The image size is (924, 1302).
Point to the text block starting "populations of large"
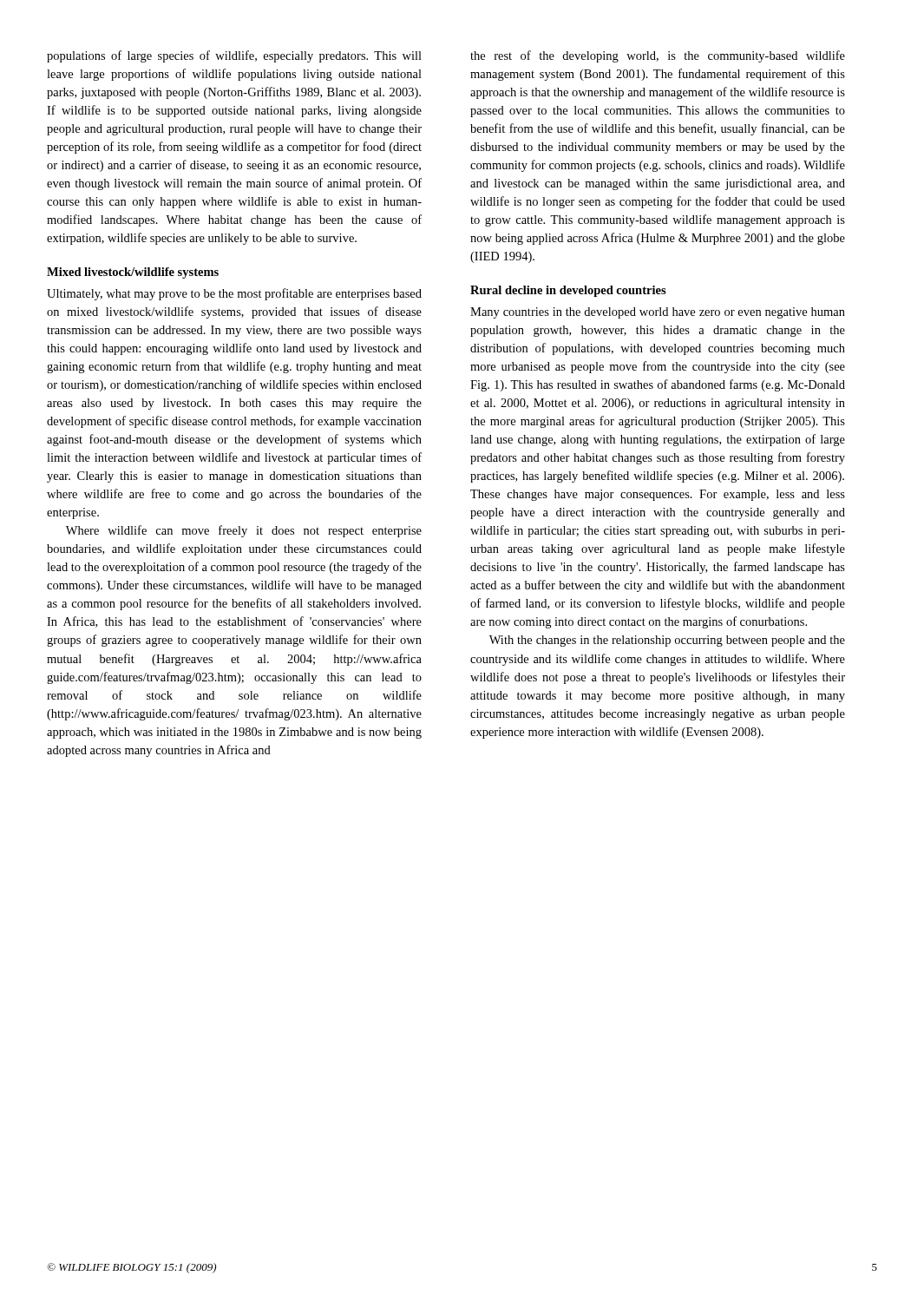pyautogui.click(x=234, y=147)
